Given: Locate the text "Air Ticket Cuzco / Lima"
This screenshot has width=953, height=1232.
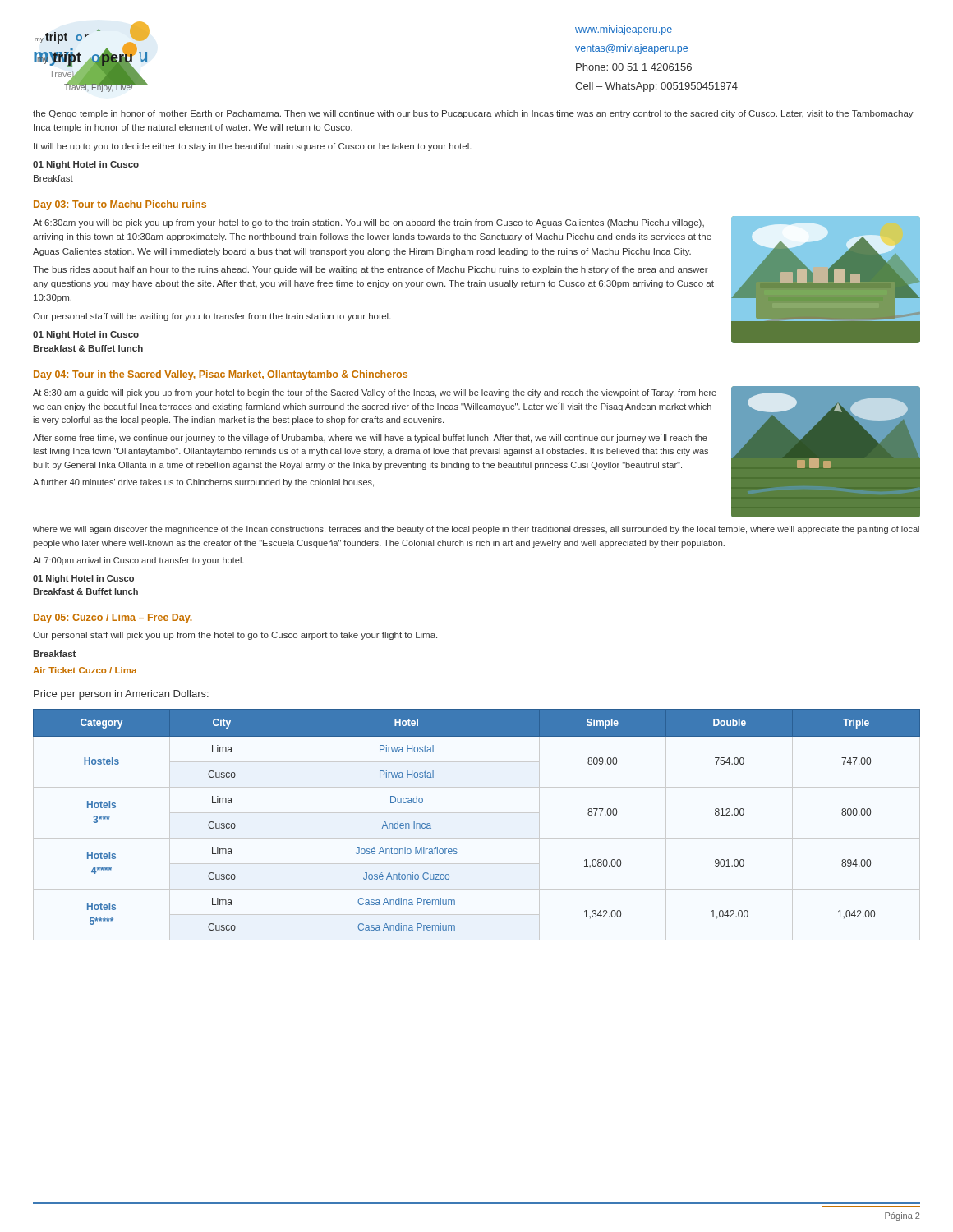Looking at the screenshot, I should [x=85, y=670].
